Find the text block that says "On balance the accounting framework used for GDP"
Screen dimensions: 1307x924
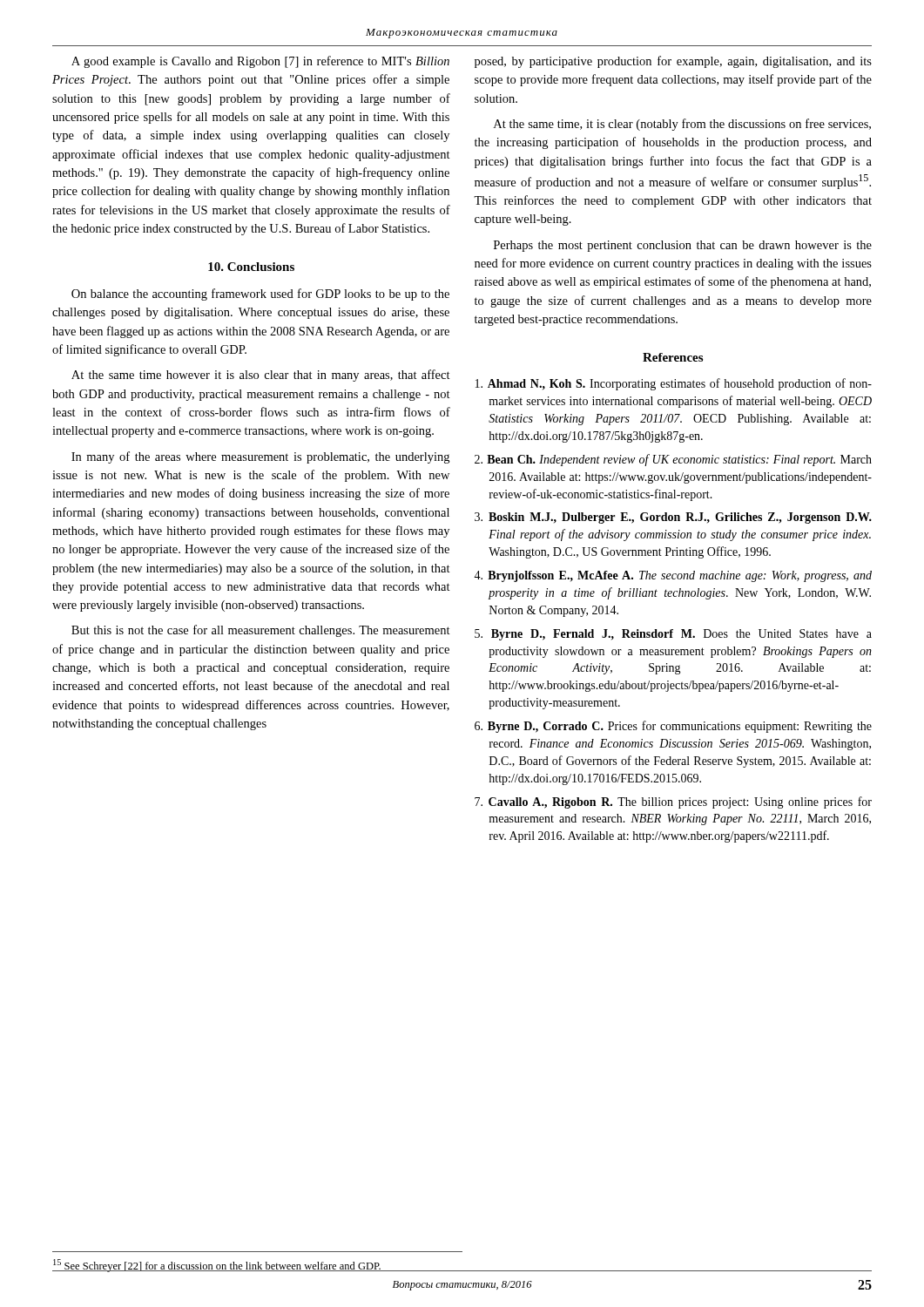(x=251, y=322)
